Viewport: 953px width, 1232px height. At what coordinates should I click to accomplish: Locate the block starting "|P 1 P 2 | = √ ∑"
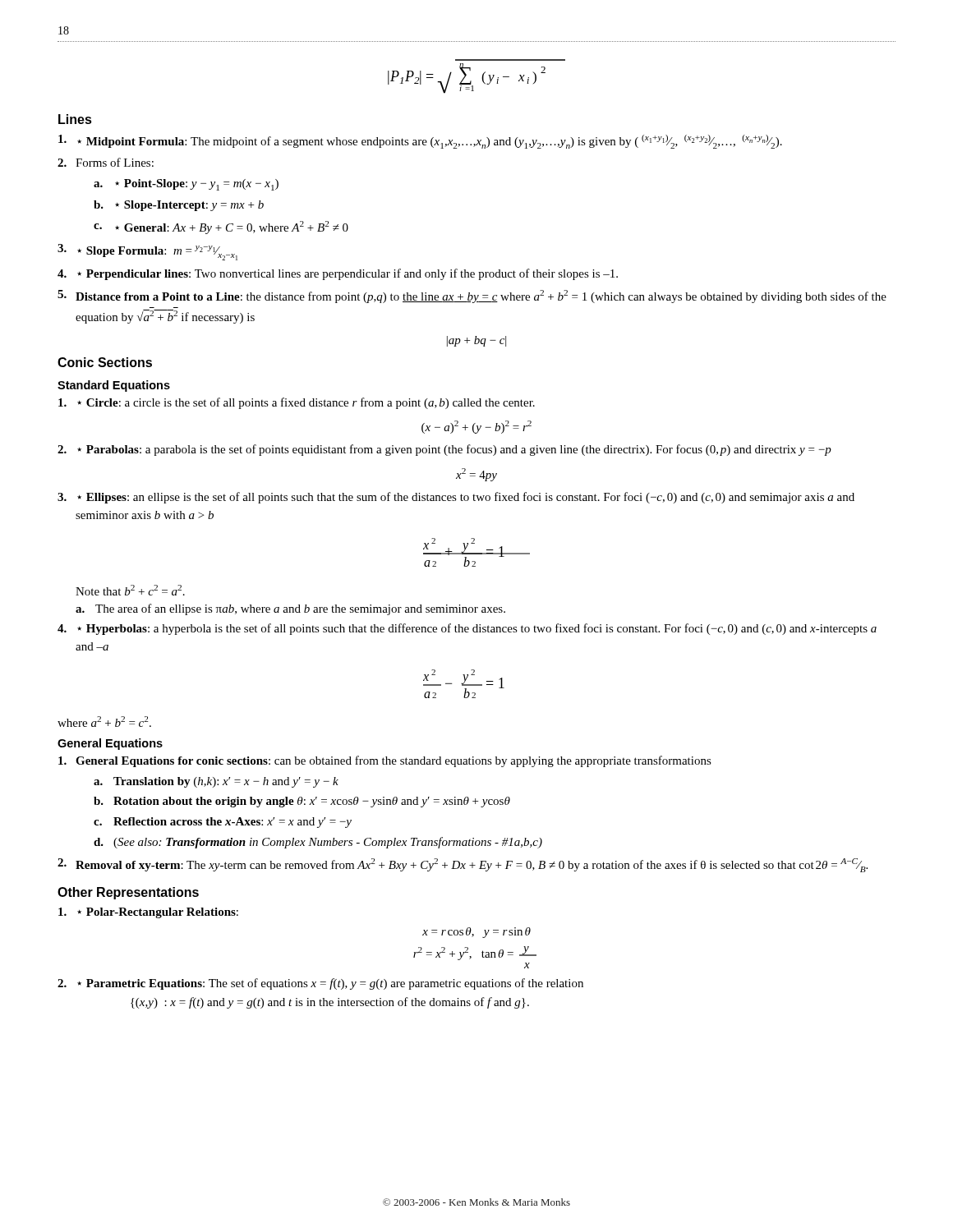[x=476, y=76]
